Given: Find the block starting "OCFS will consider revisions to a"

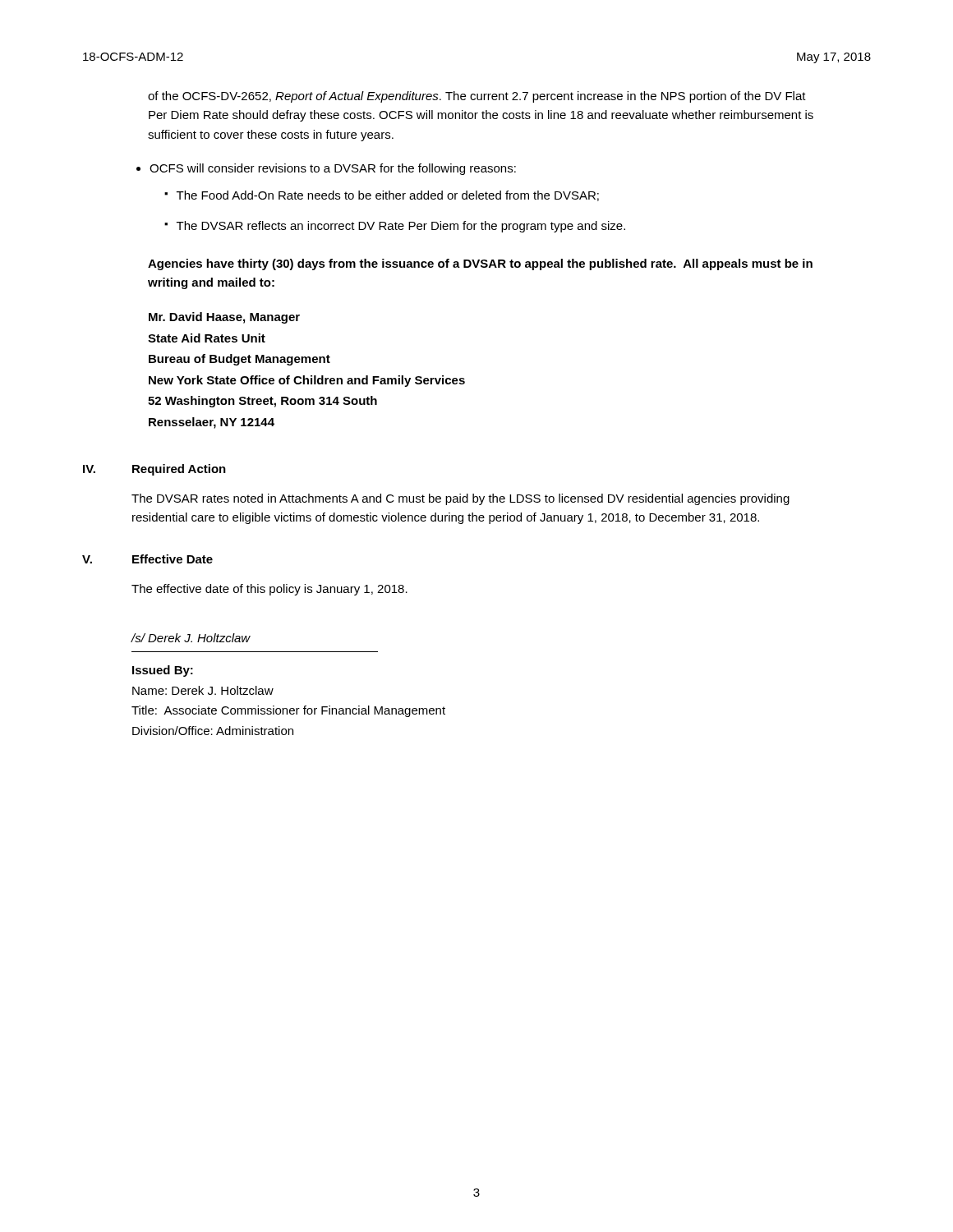Looking at the screenshot, I should [333, 168].
